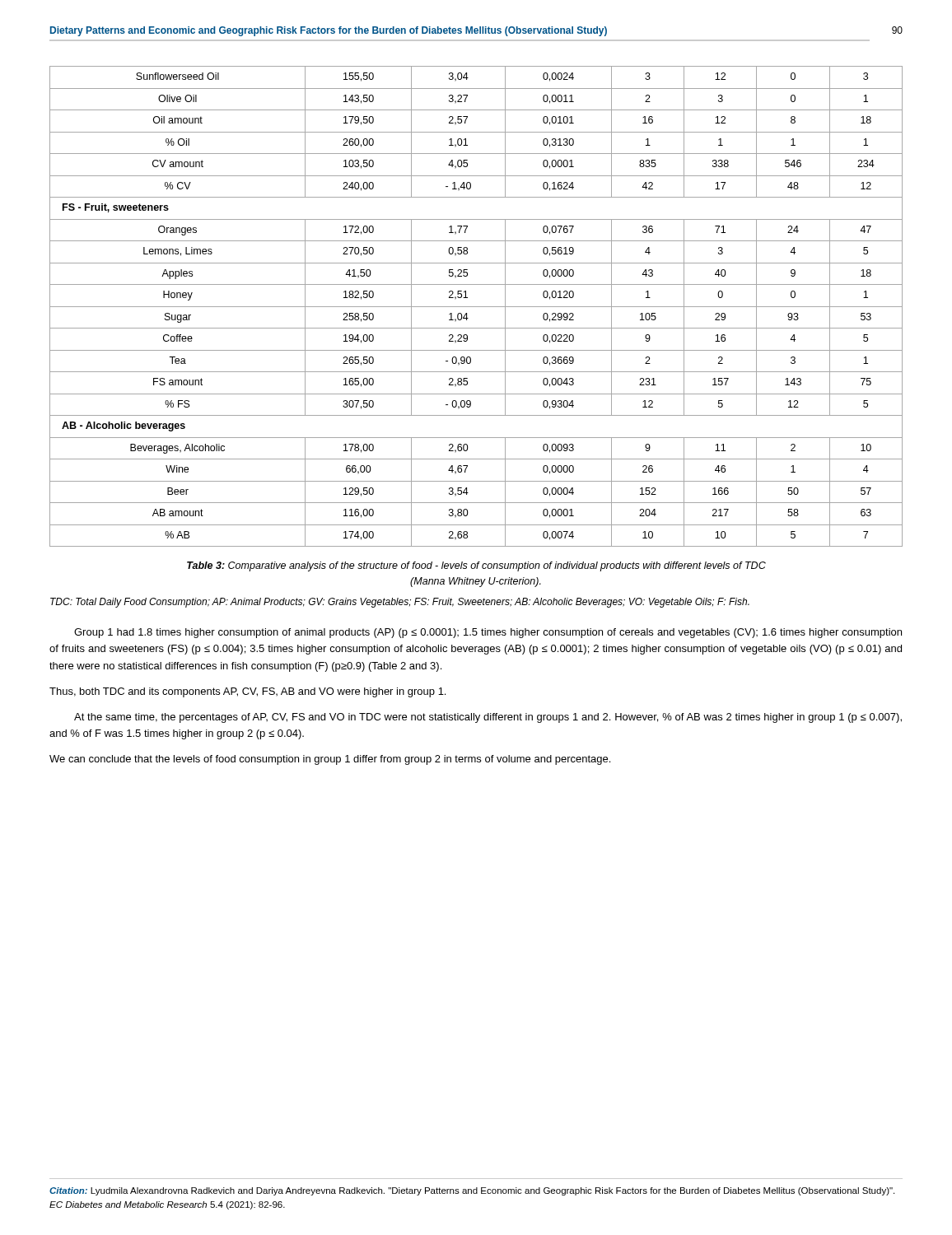Viewport: 952px width, 1235px height.
Task: Click on the passage starting "Group 1 had 1.8 times higher consumption"
Action: (x=476, y=649)
